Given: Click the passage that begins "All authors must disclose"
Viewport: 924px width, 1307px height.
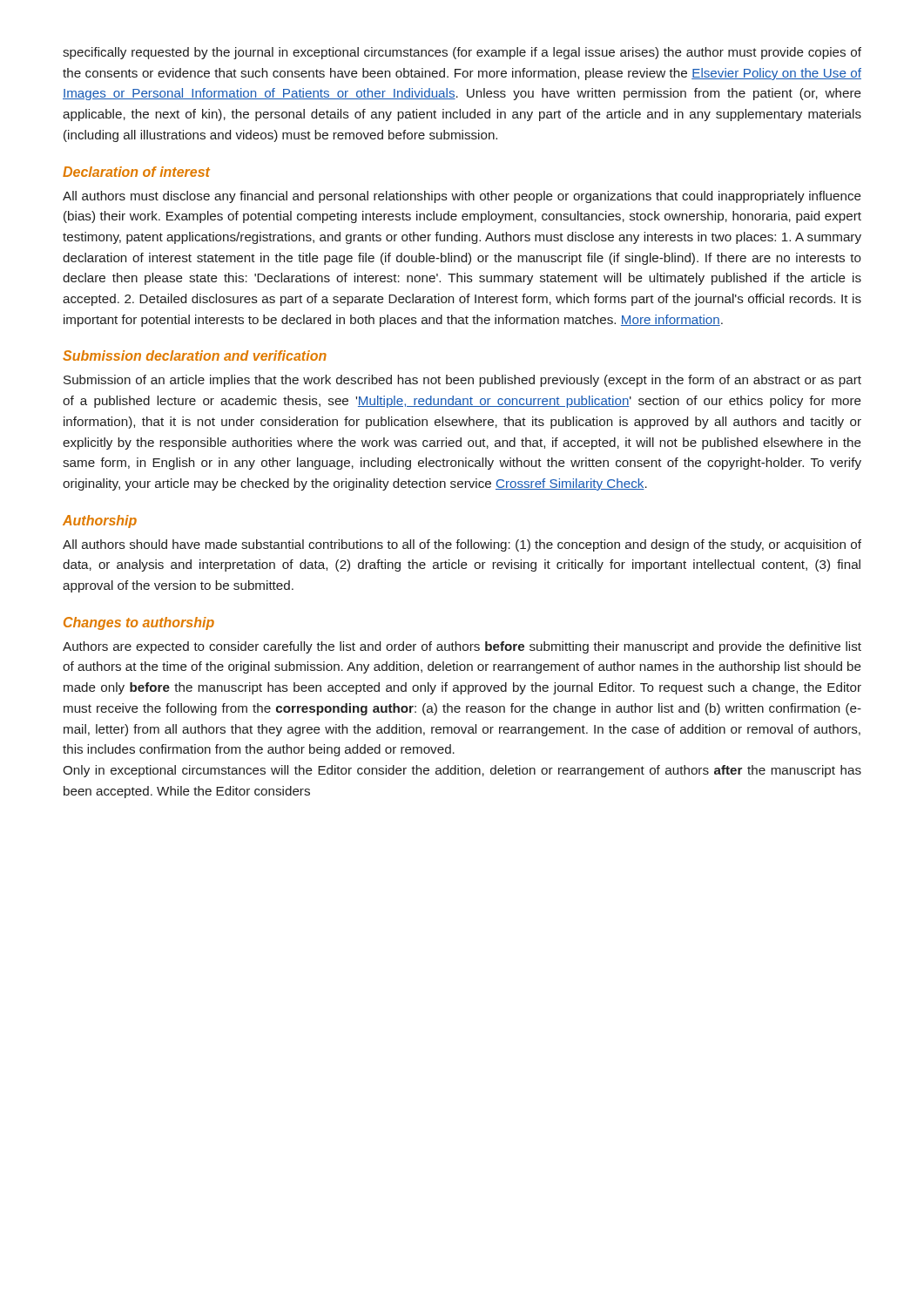Looking at the screenshot, I should [x=462, y=257].
